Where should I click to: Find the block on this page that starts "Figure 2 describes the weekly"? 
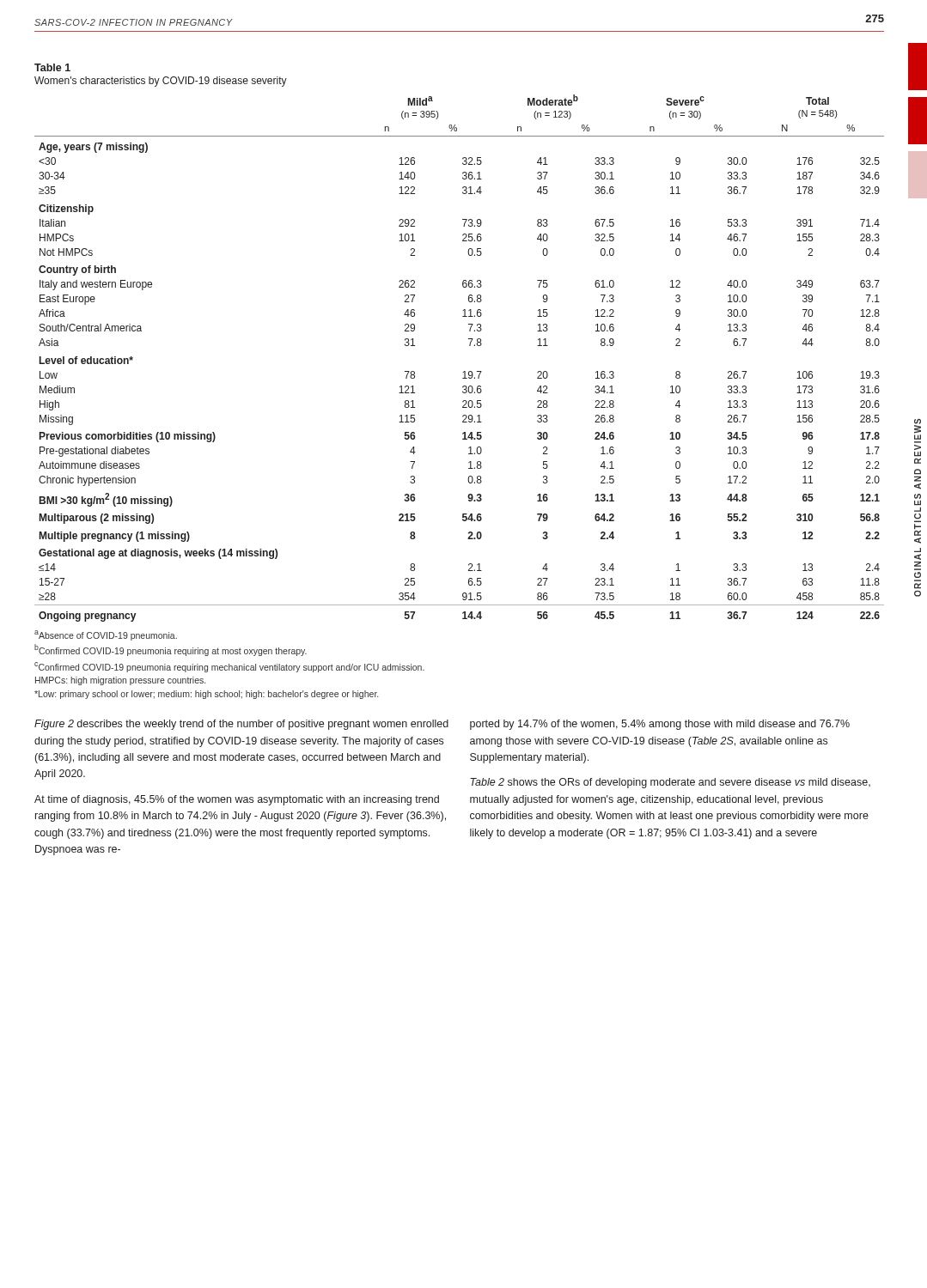pyautogui.click(x=242, y=787)
